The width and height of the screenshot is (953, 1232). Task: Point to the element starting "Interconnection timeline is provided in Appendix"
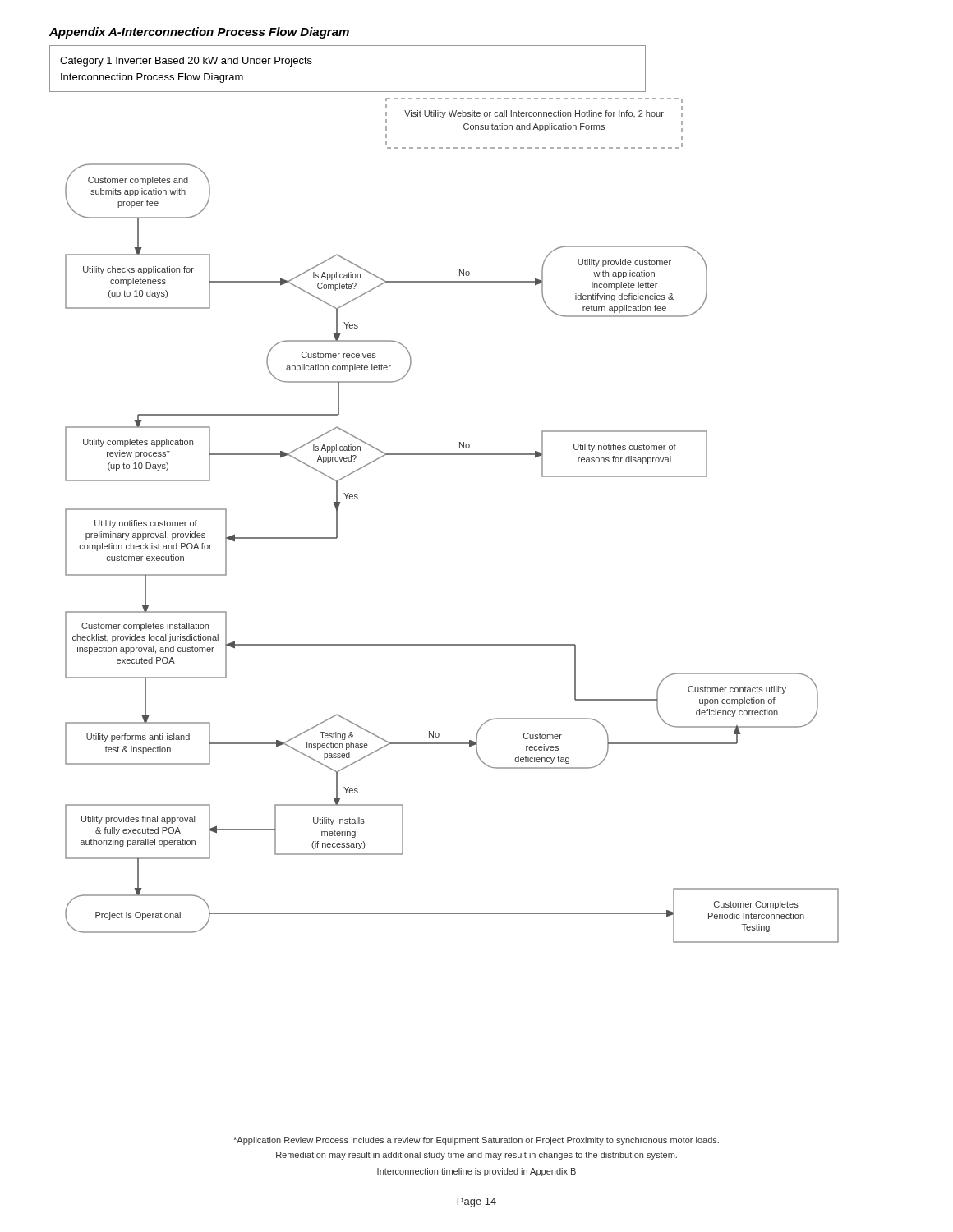476,1171
